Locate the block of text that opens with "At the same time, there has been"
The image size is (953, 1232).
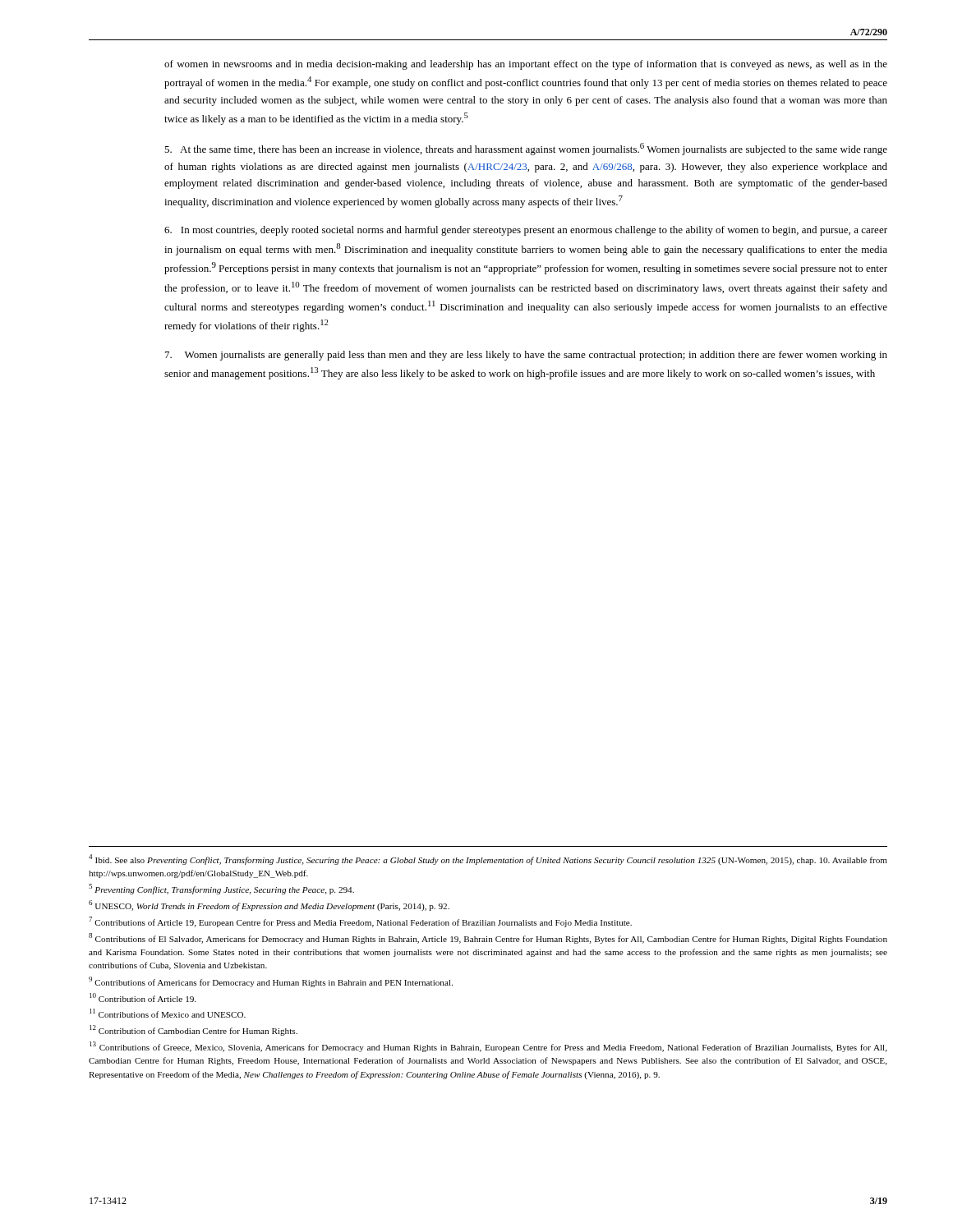click(x=526, y=174)
